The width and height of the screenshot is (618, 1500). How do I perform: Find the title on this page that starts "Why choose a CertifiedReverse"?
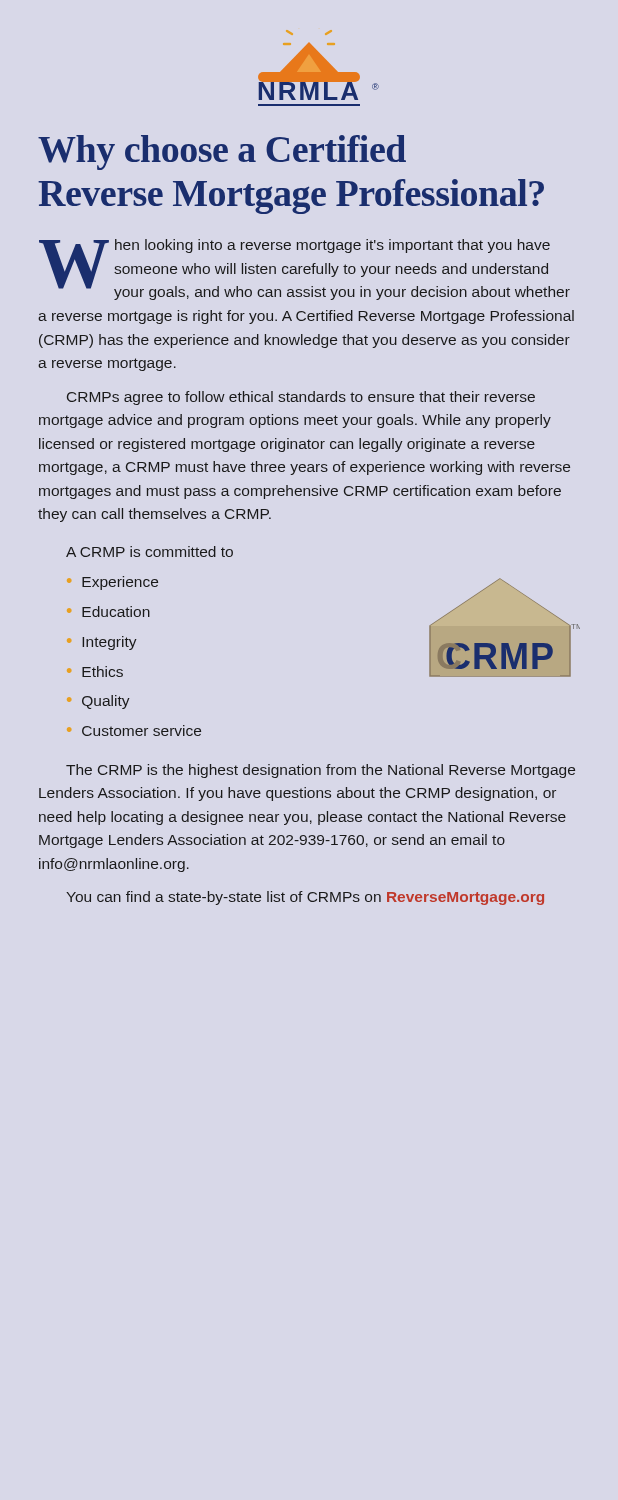click(309, 172)
